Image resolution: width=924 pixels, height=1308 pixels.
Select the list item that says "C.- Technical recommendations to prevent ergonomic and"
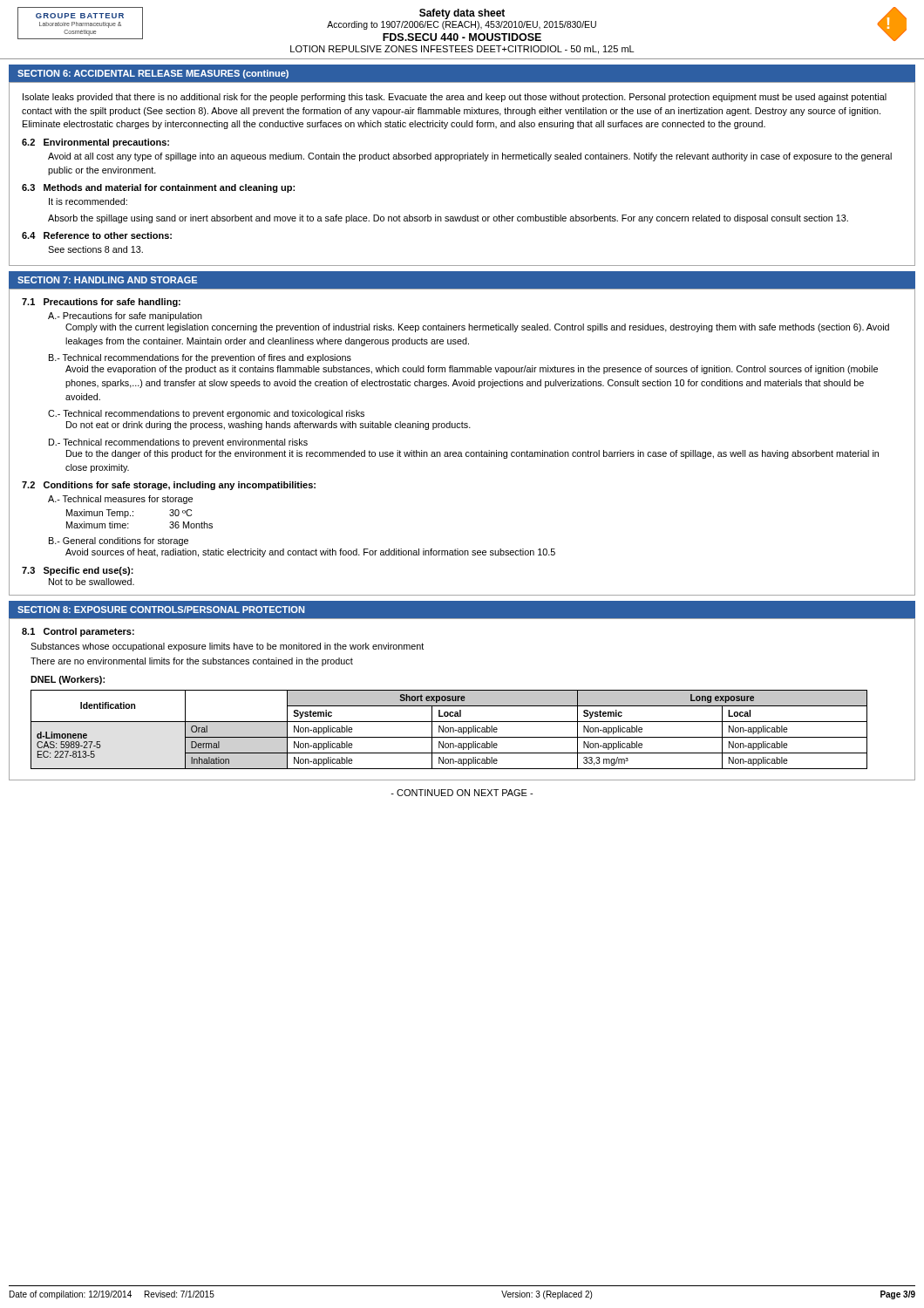(x=206, y=414)
